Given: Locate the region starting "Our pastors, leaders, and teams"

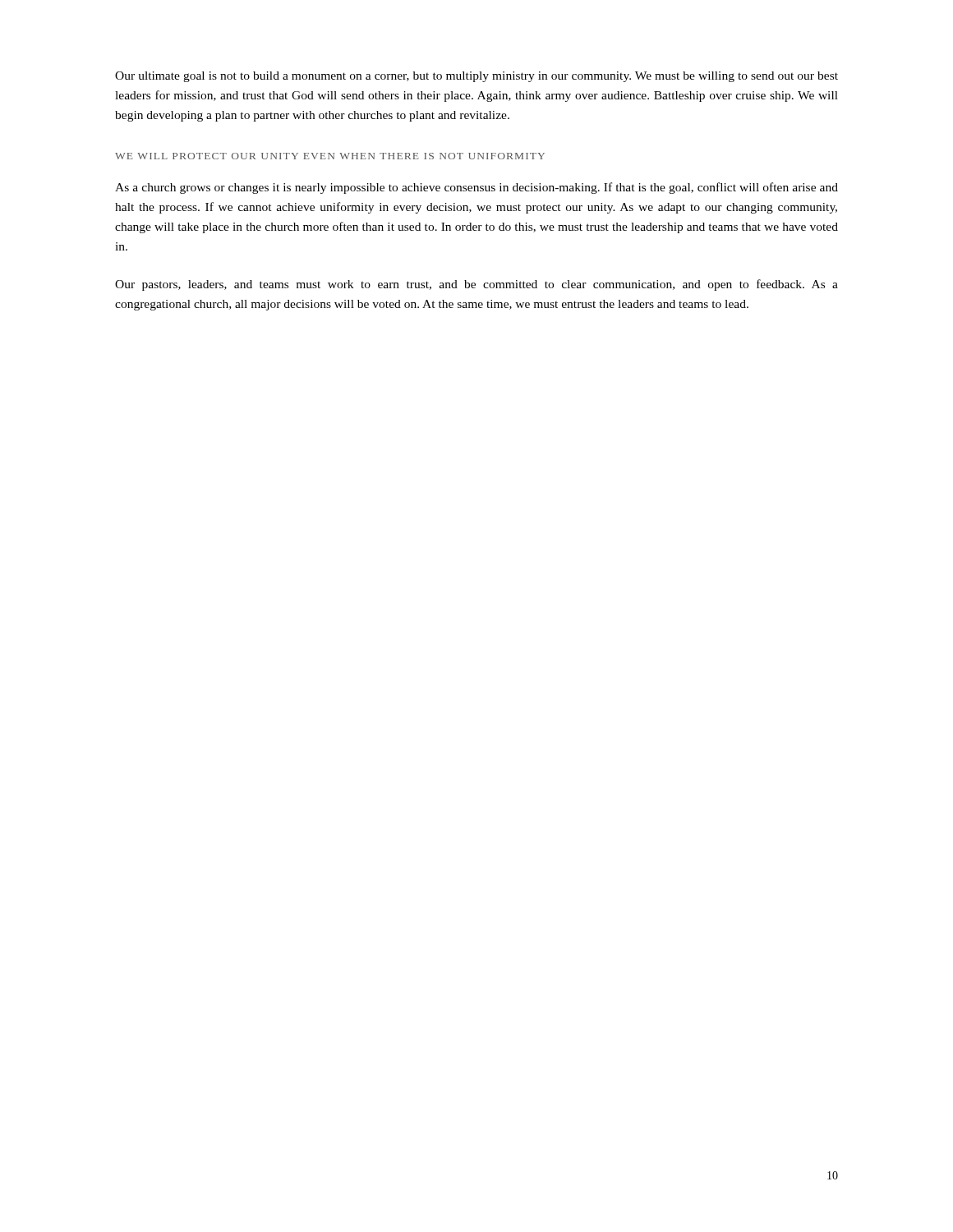Looking at the screenshot, I should click(476, 294).
